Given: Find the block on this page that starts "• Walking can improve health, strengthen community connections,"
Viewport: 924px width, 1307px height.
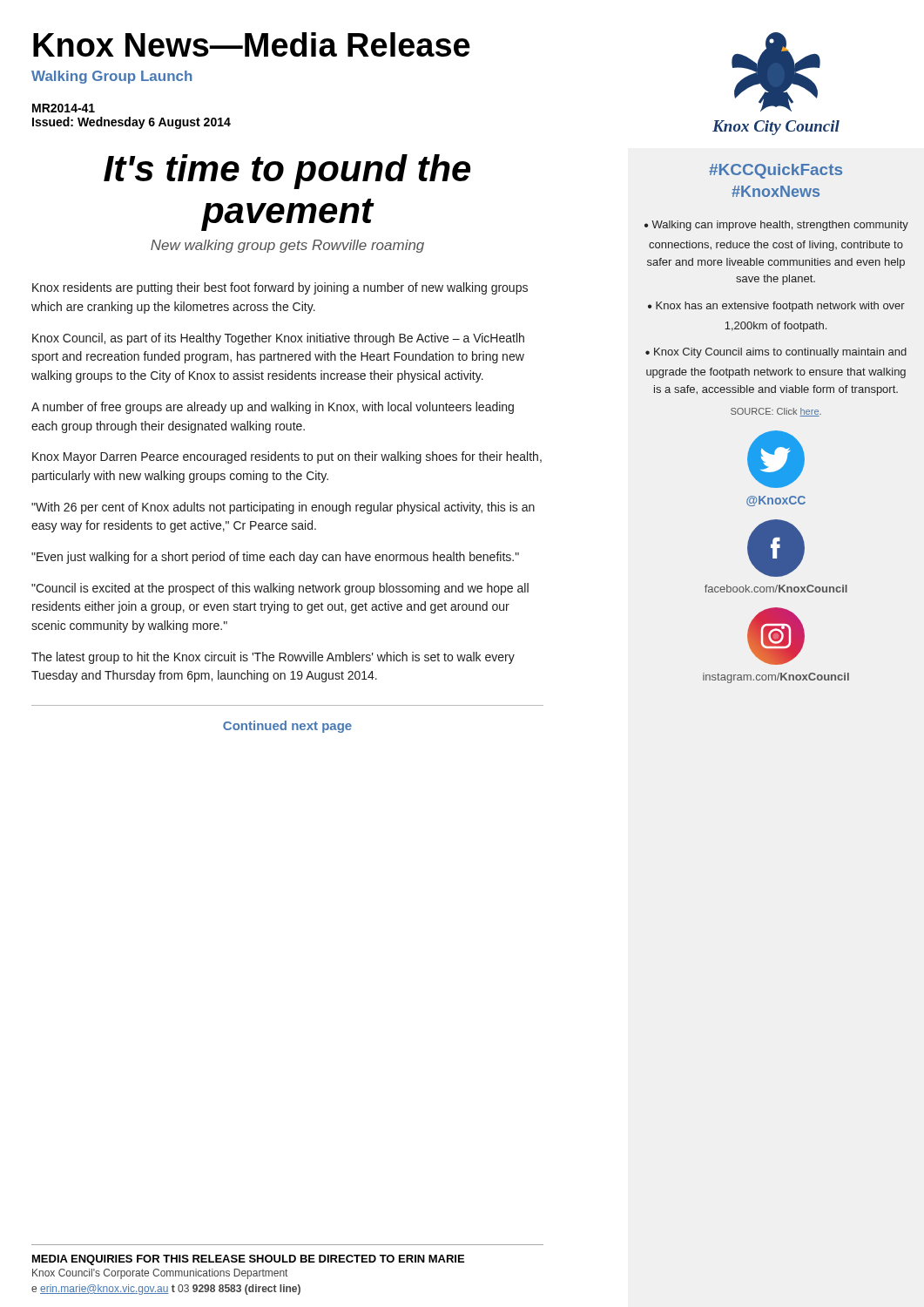Looking at the screenshot, I should [776, 251].
